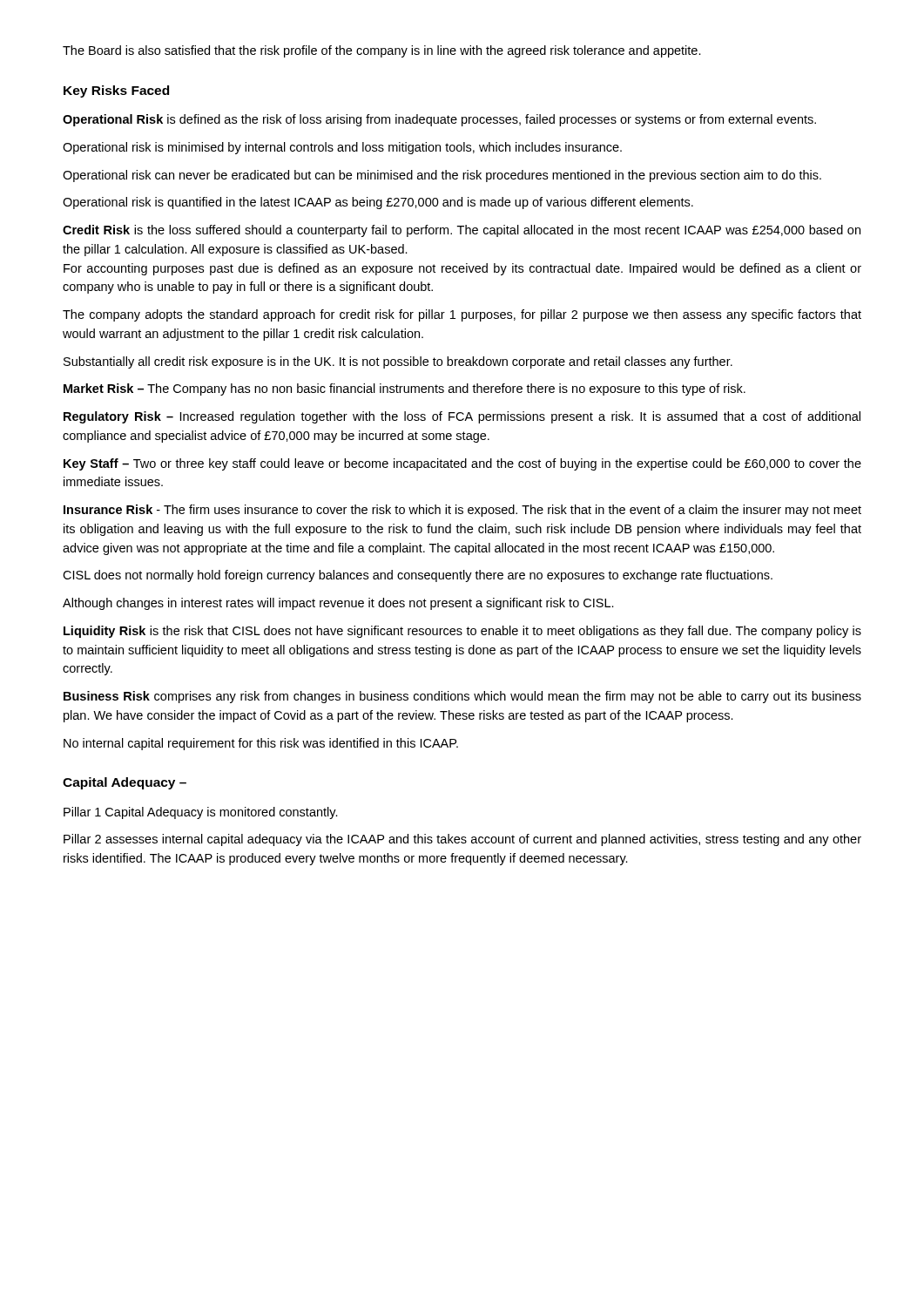The image size is (924, 1307).
Task: Point to the block beginning "Market Risk – The Company has no non"
Action: click(x=462, y=390)
